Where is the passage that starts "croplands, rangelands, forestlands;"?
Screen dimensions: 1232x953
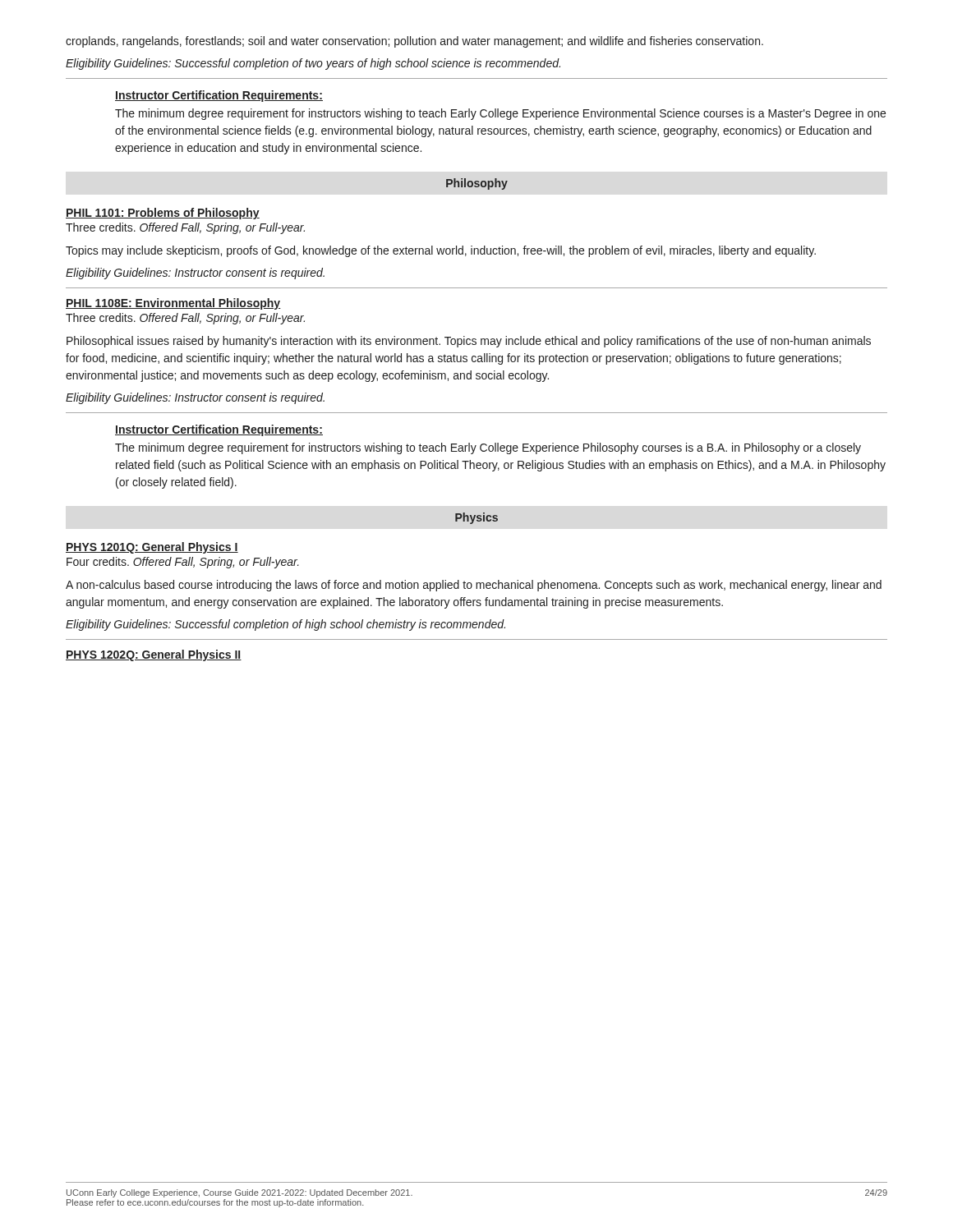pos(415,41)
